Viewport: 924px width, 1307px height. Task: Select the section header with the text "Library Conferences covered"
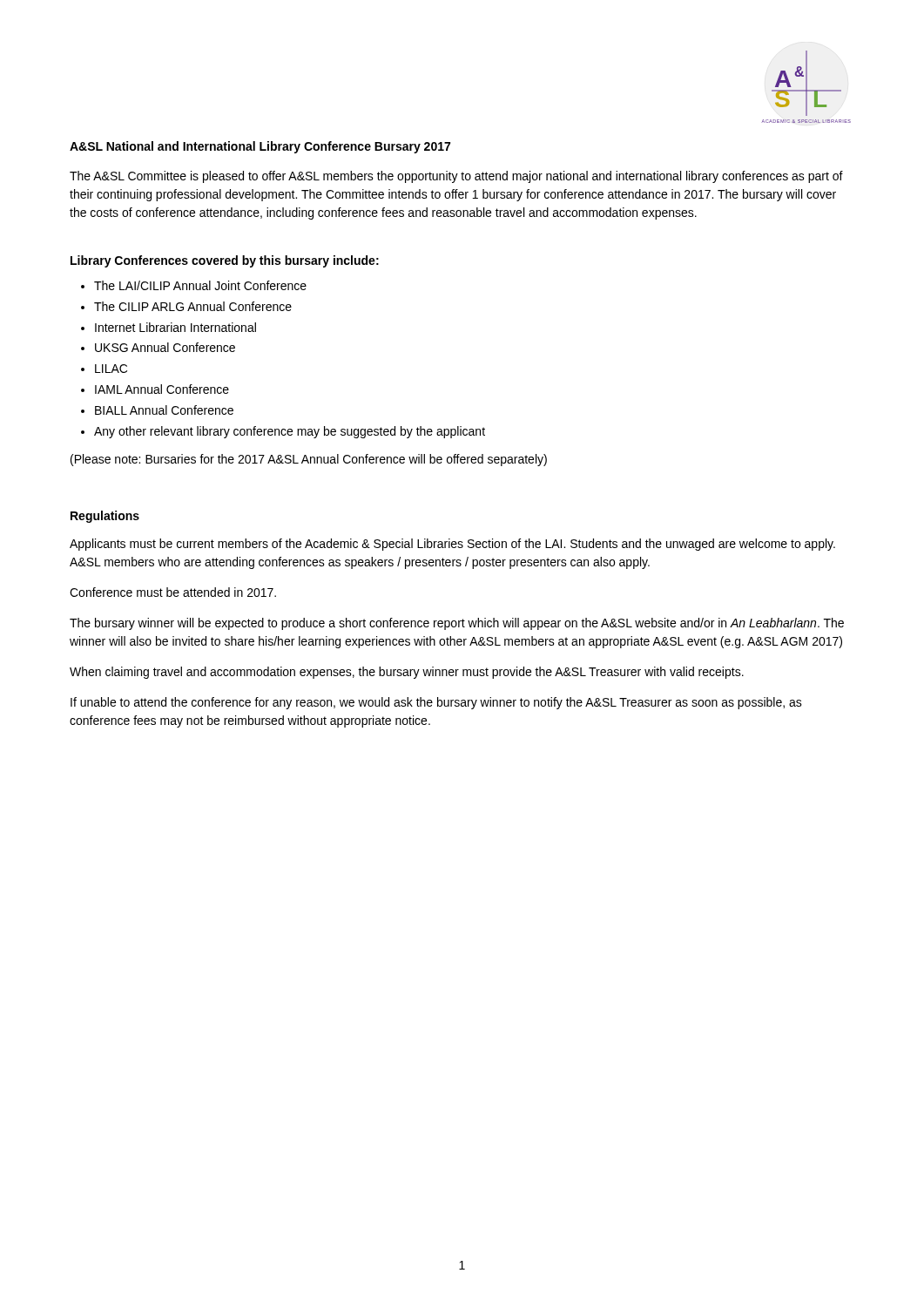224,261
